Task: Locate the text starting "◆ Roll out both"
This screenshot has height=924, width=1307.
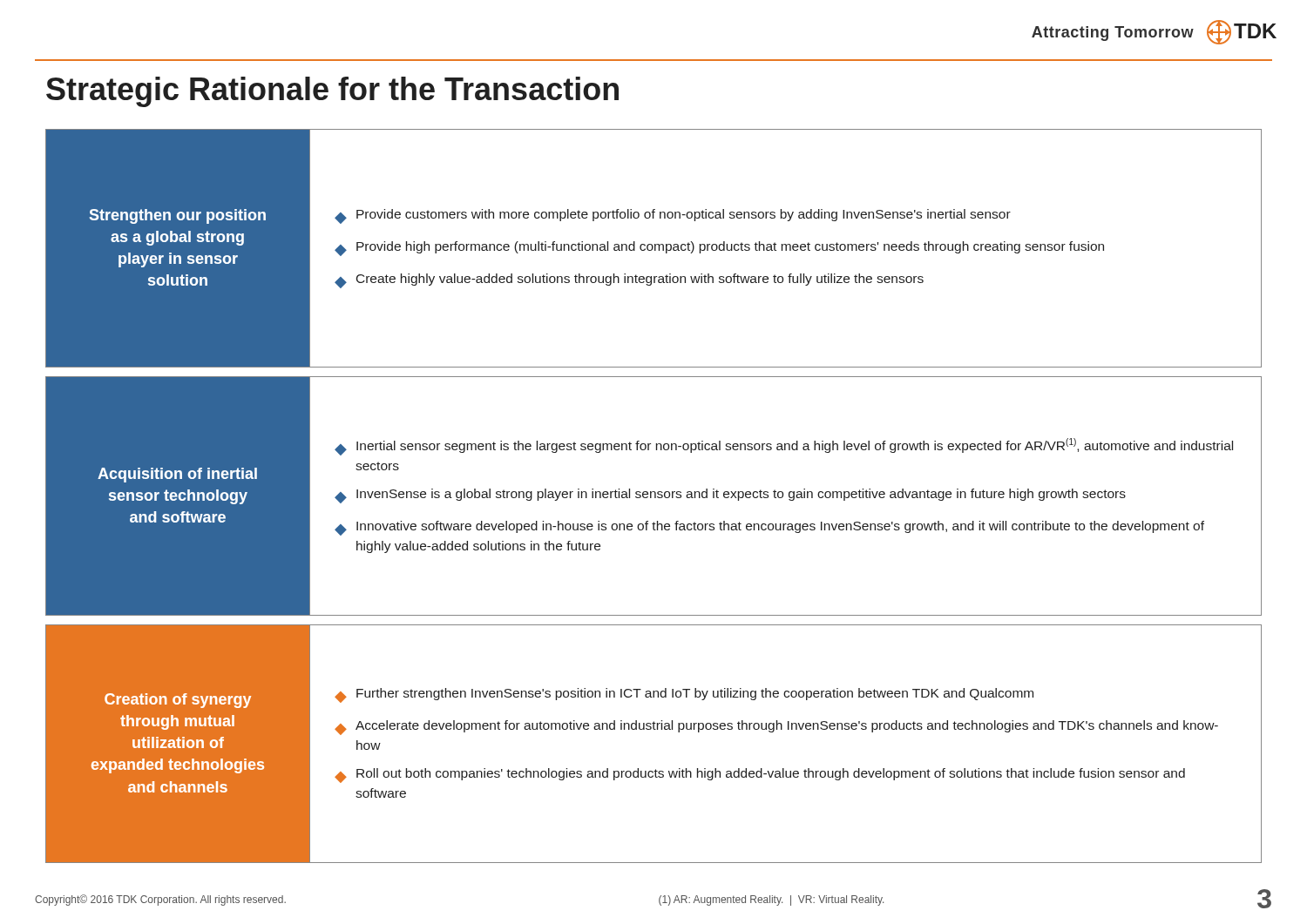Action: tap(786, 784)
